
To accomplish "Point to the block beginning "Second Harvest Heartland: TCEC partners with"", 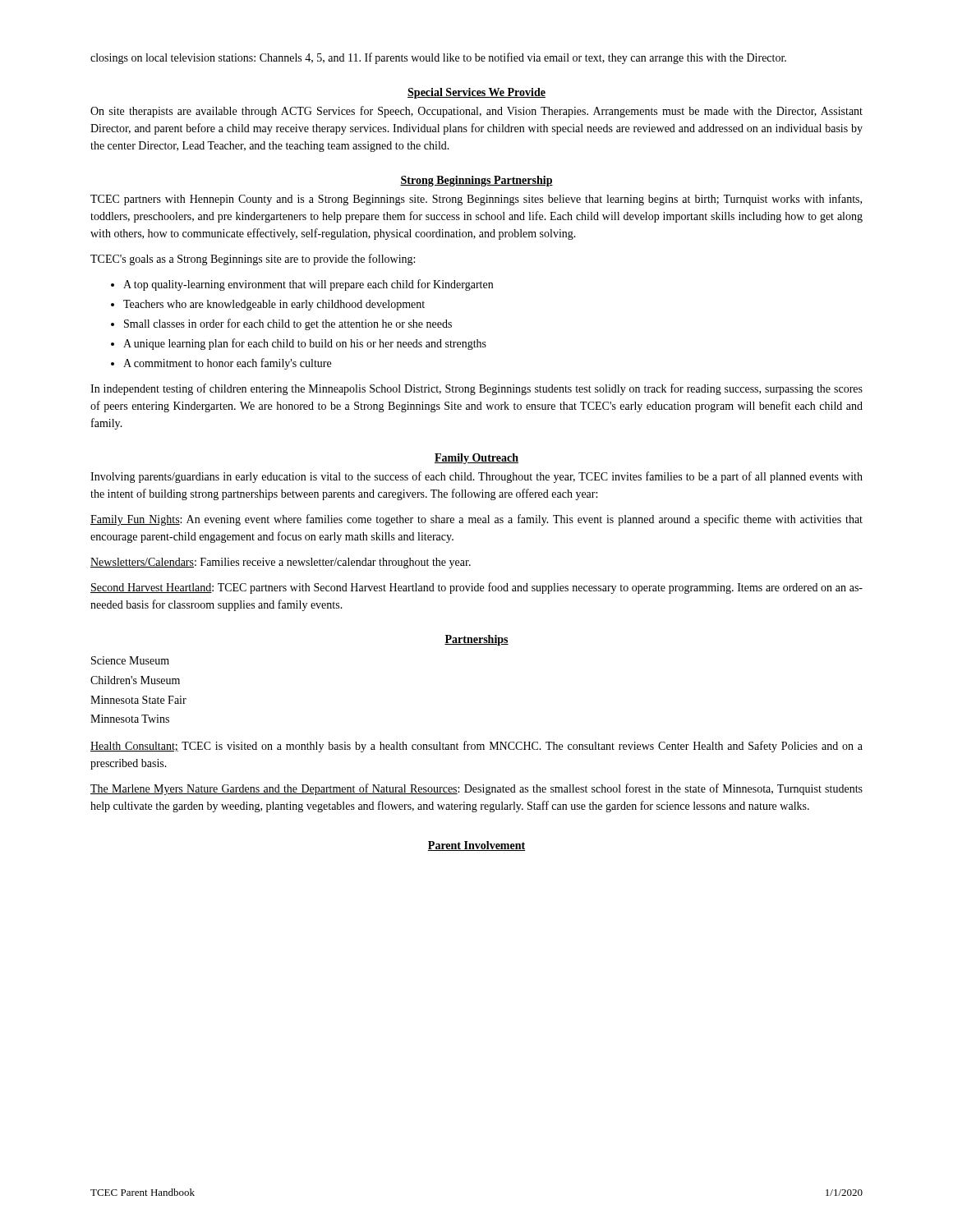I will point(476,596).
